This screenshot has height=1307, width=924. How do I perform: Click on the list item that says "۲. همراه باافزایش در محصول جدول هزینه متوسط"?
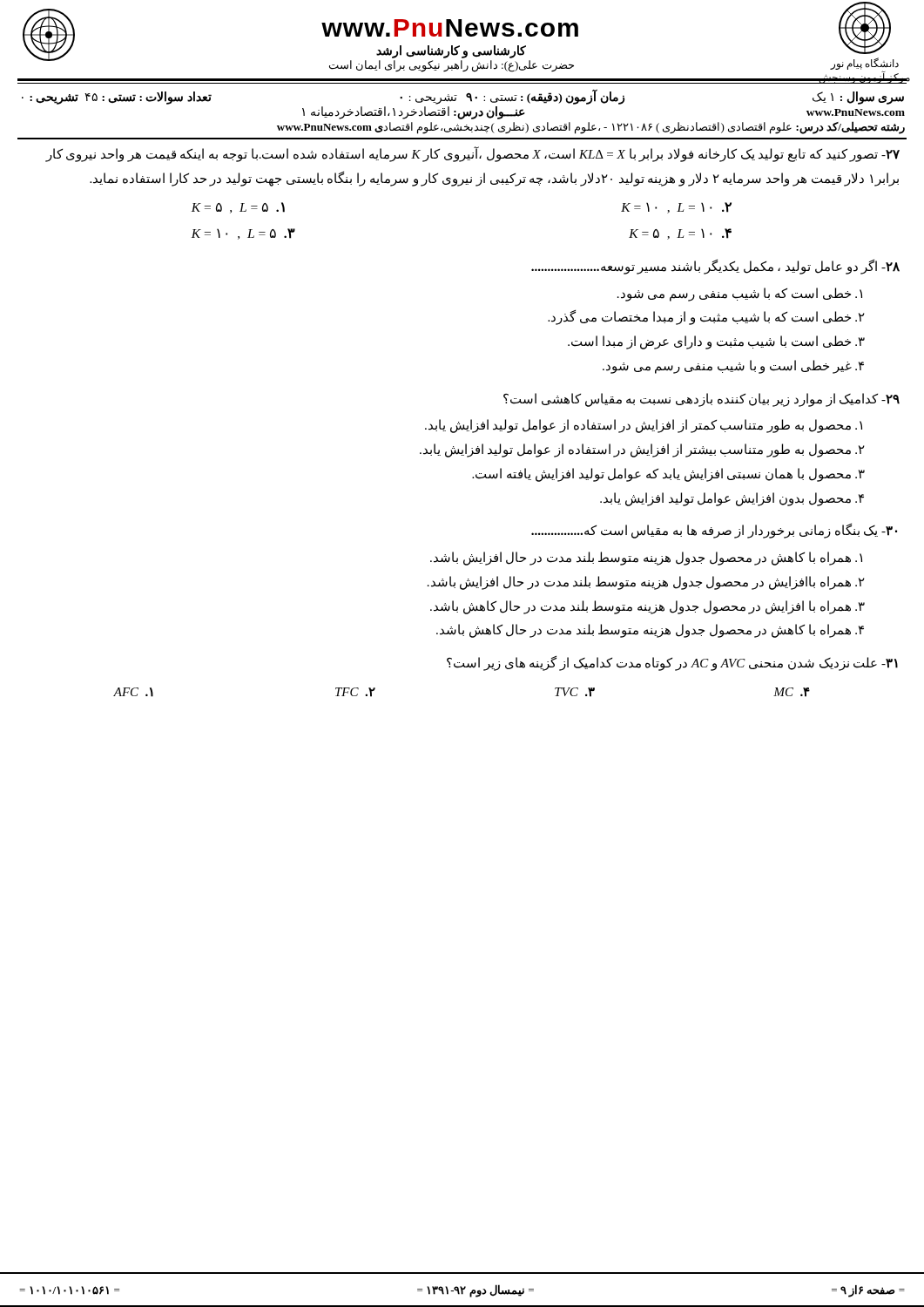click(x=646, y=582)
